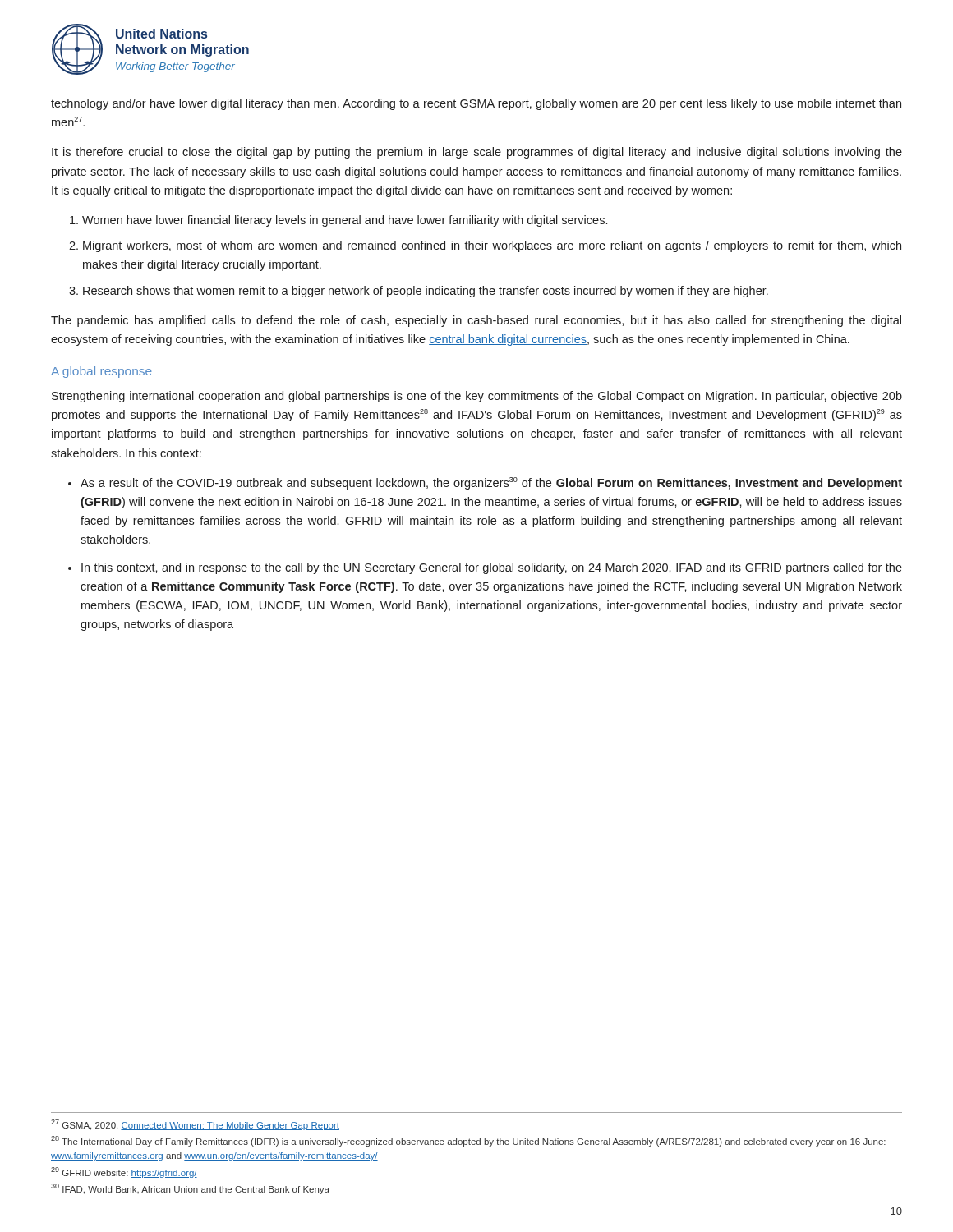Find the block on this page that starts "Strengthening international cooperation and"
953x1232 pixels.
[476, 425]
